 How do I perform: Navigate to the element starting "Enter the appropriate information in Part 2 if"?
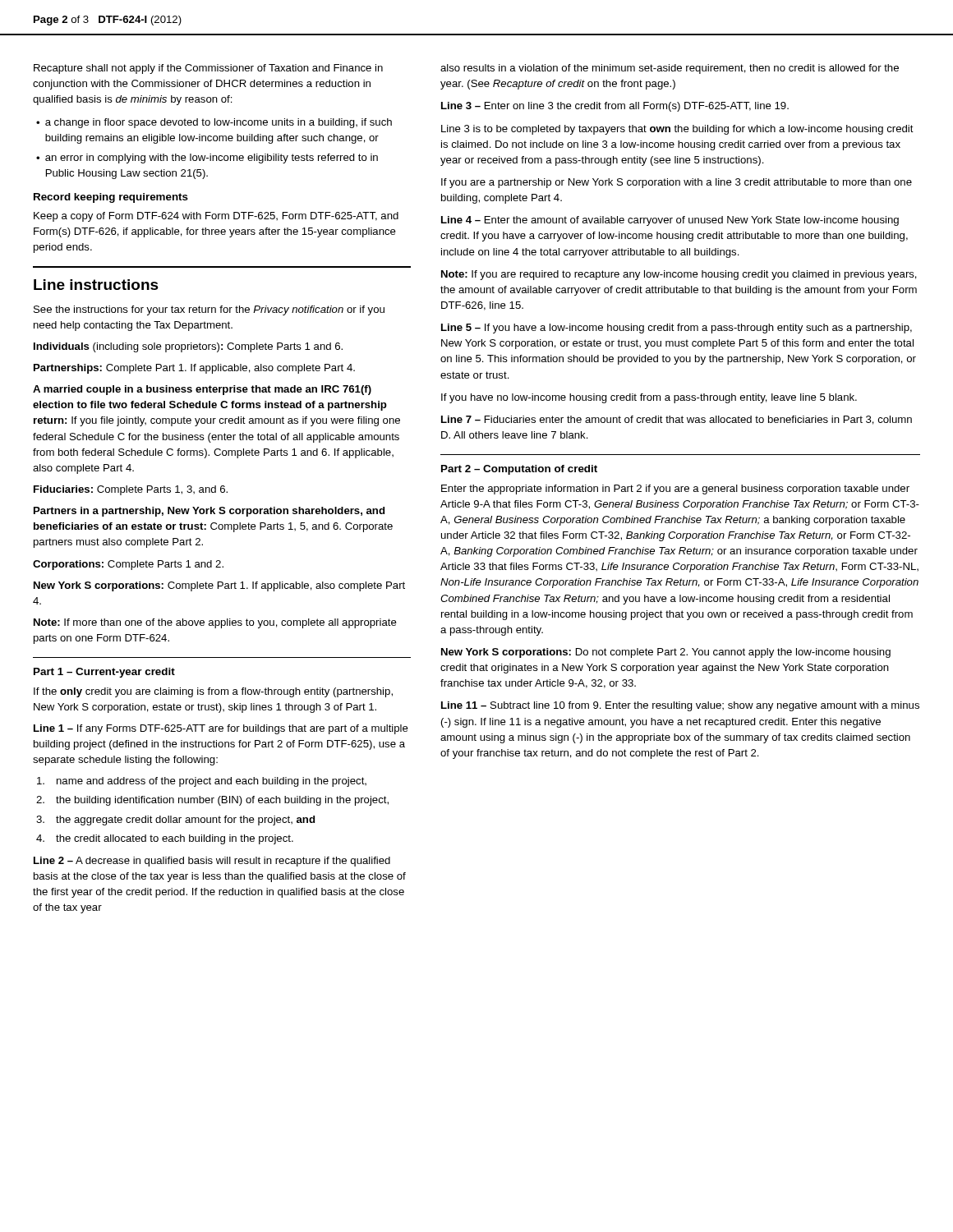680,559
